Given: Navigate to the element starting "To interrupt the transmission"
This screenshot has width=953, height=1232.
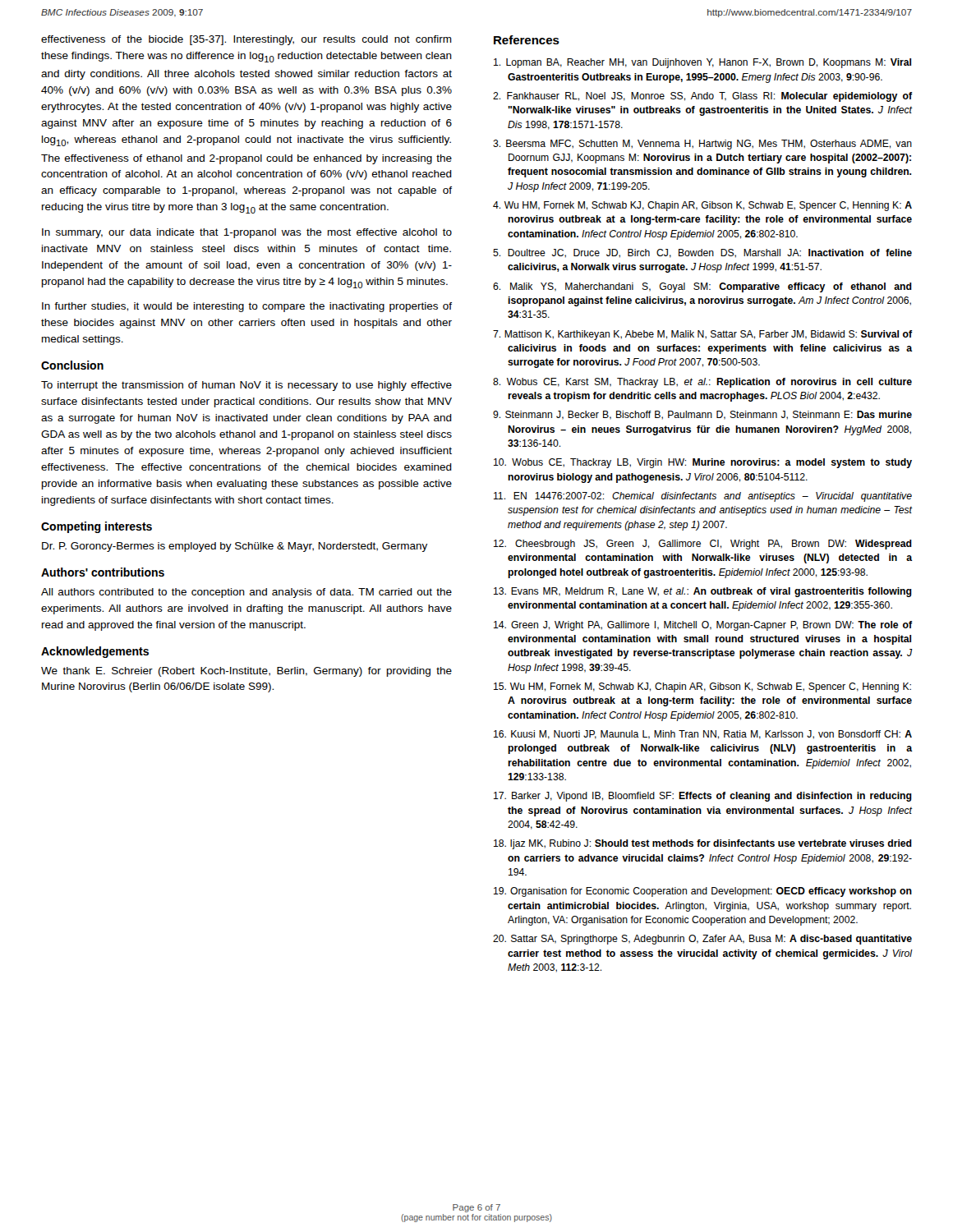Looking at the screenshot, I should [x=246, y=442].
